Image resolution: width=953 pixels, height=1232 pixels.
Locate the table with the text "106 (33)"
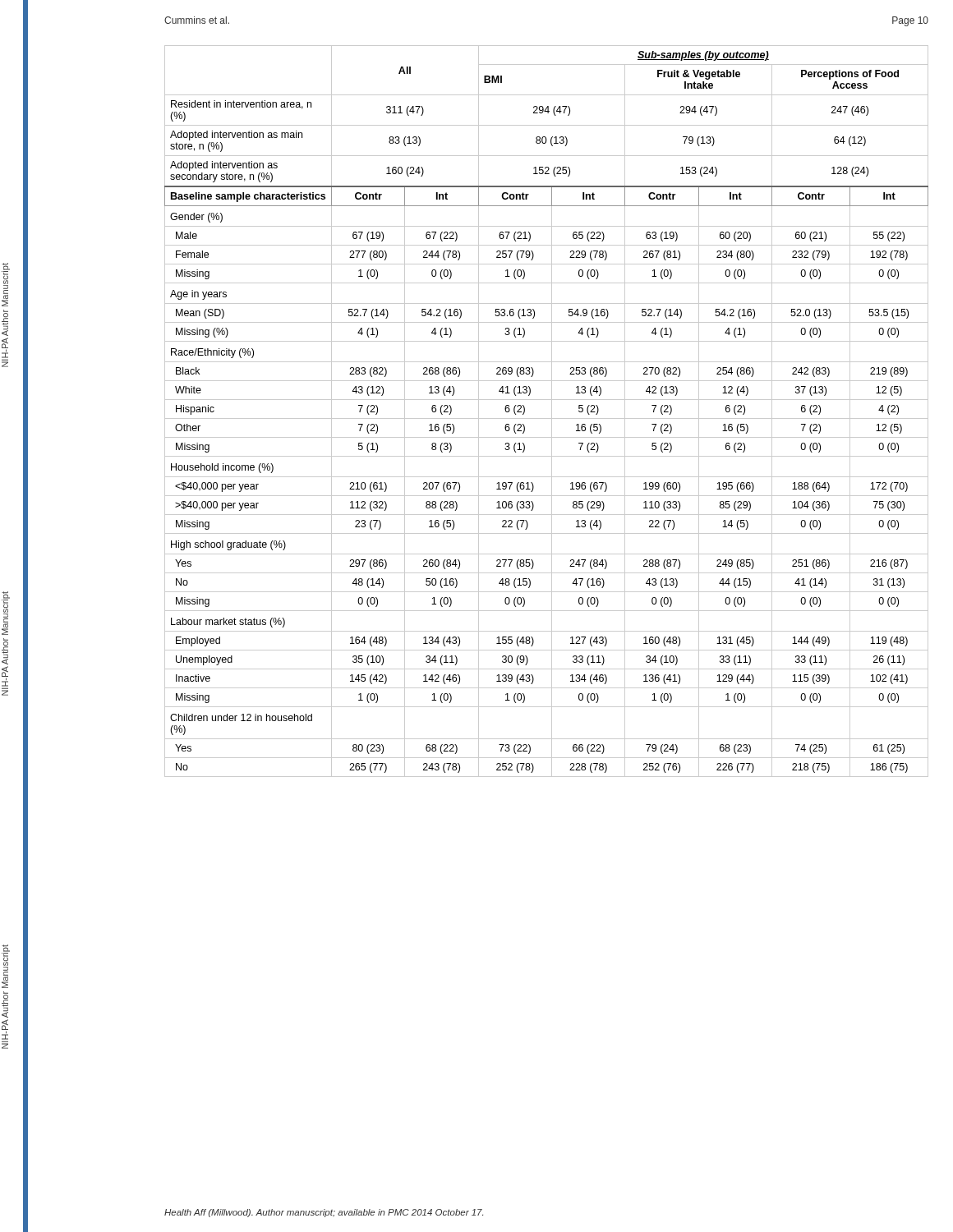coord(546,411)
